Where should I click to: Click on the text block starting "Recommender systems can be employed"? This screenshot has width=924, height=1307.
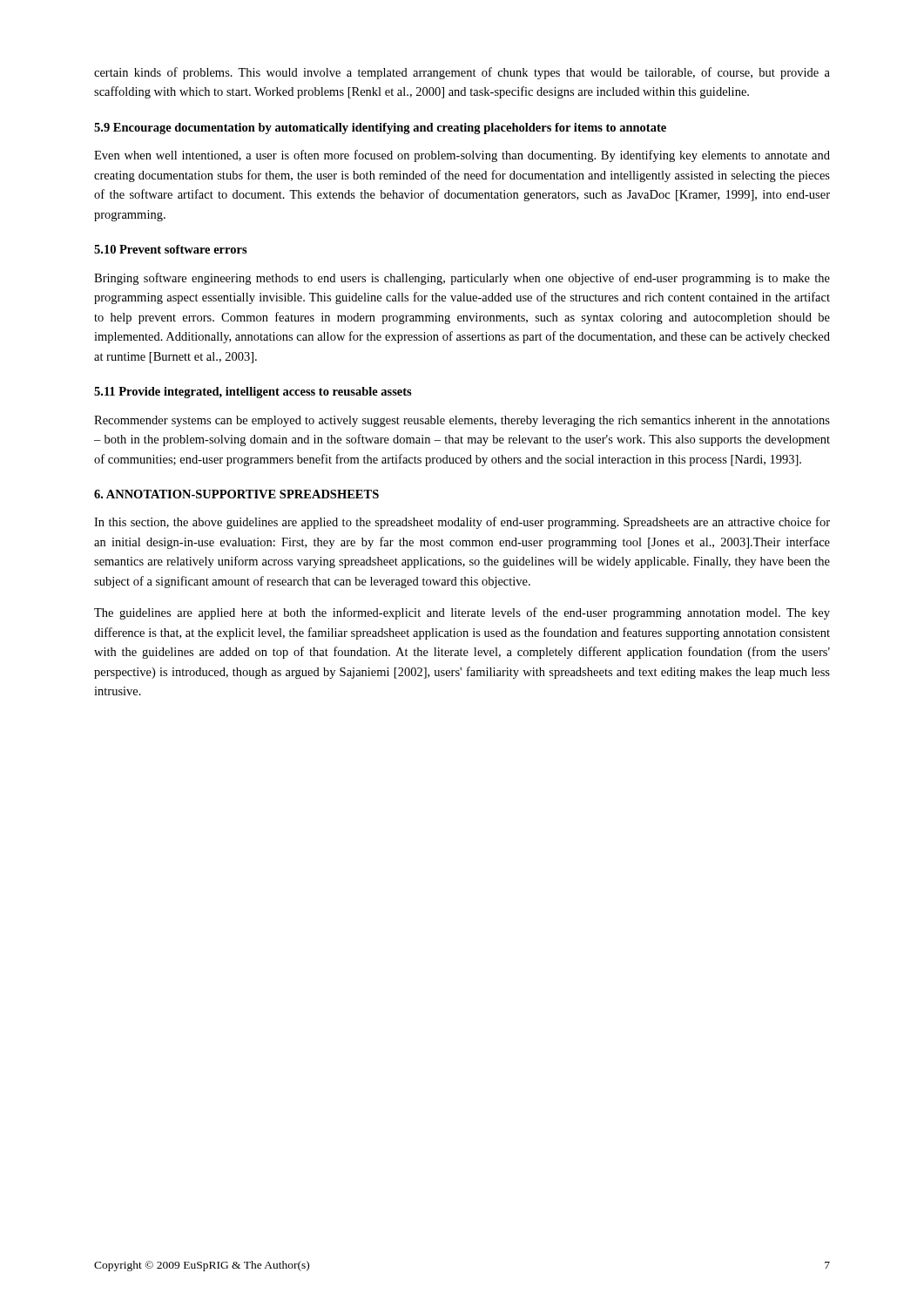click(462, 439)
